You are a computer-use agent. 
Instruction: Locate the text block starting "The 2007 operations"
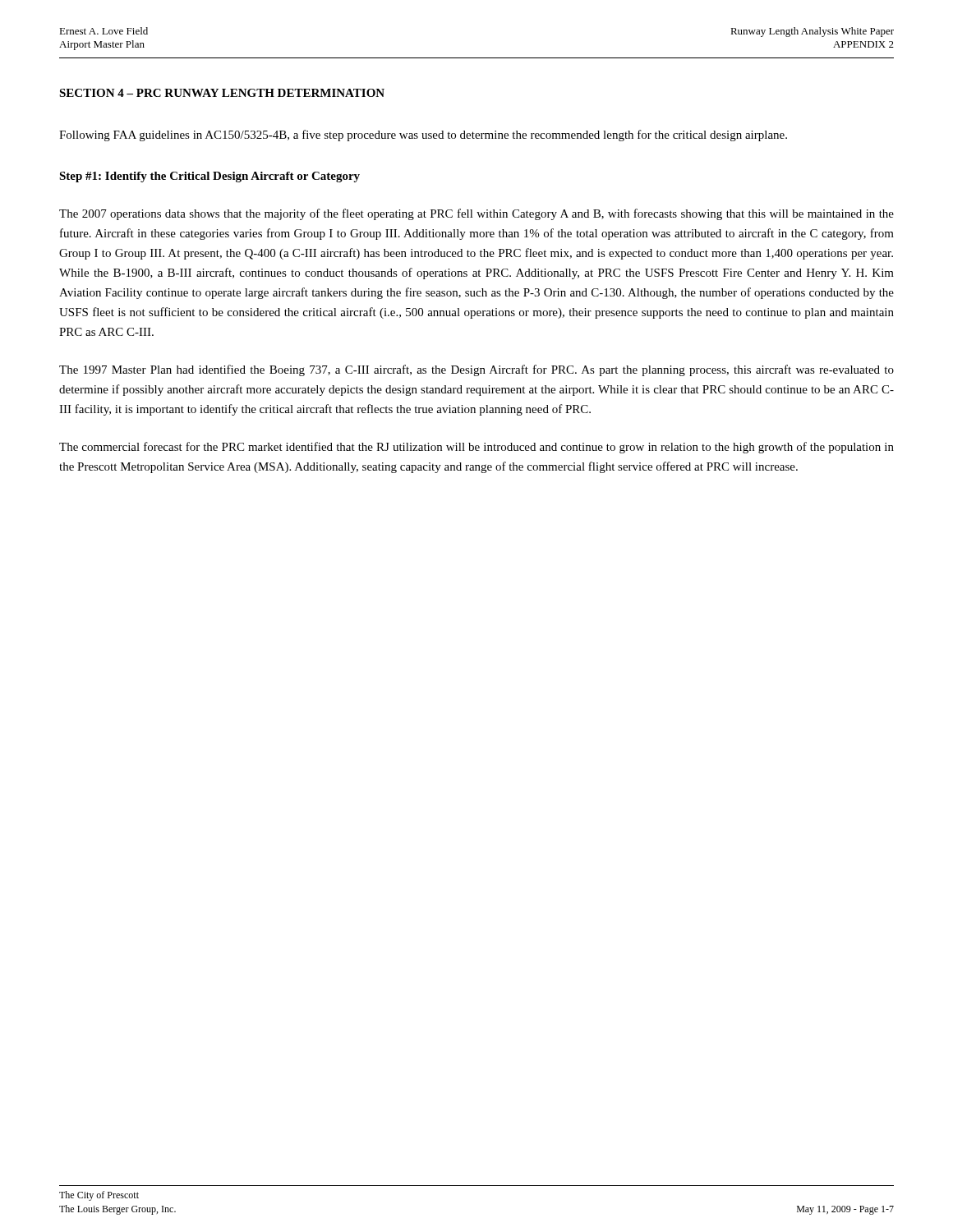[x=476, y=273]
